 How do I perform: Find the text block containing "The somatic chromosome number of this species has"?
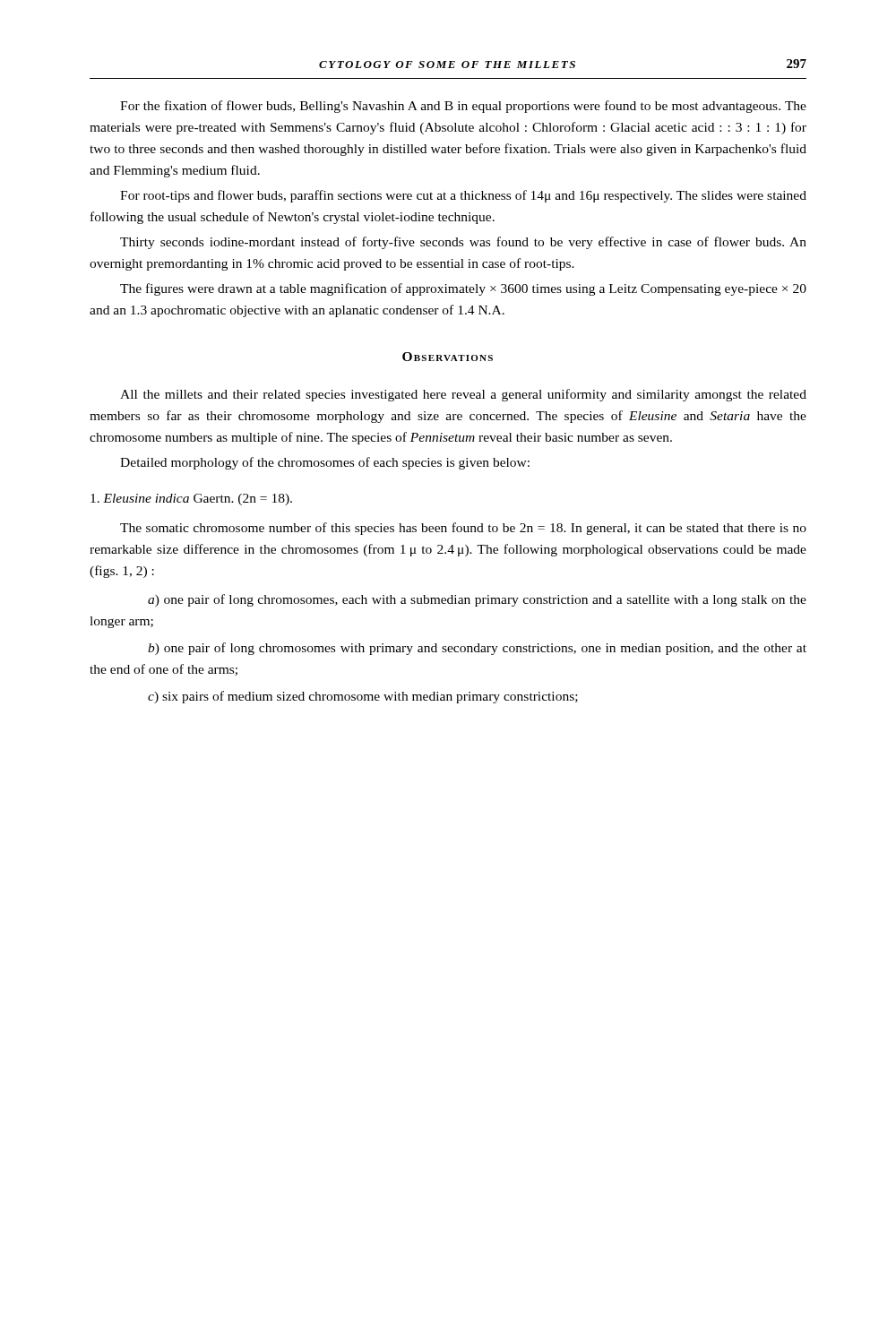tap(448, 549)
